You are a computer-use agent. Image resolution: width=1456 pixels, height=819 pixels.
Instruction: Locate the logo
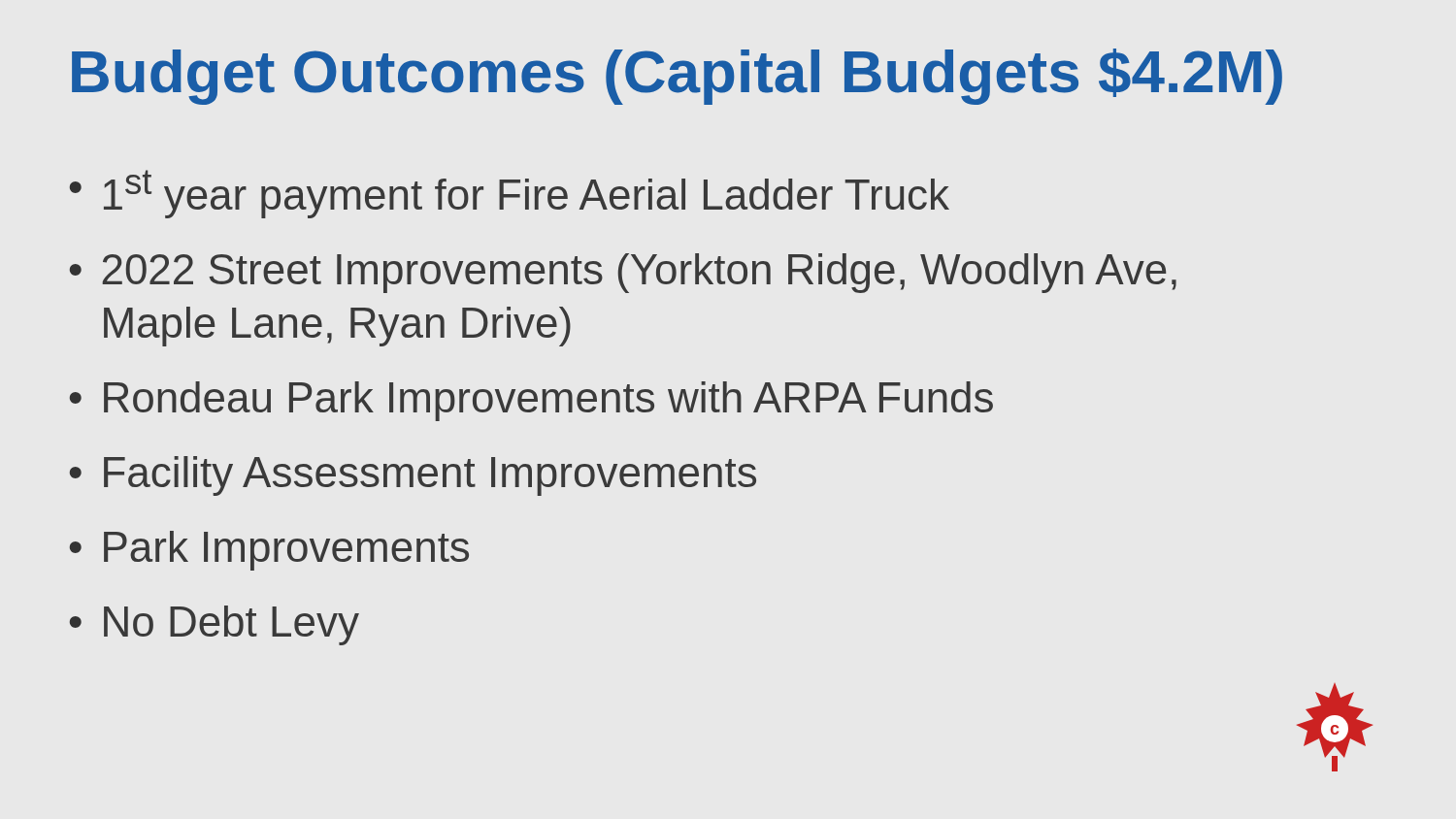coord(1335,729)
